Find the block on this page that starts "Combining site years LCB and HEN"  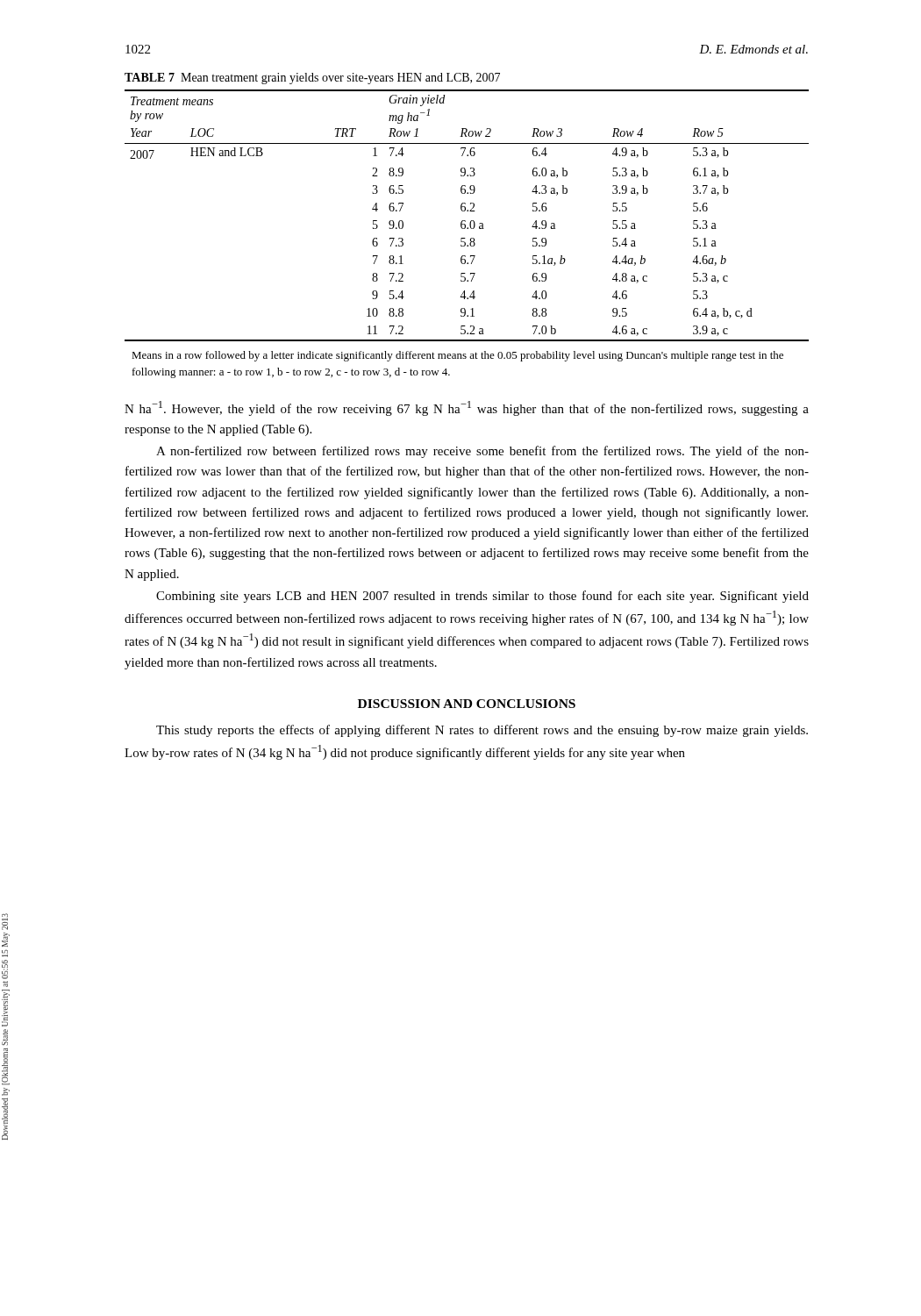coord(467,629)
